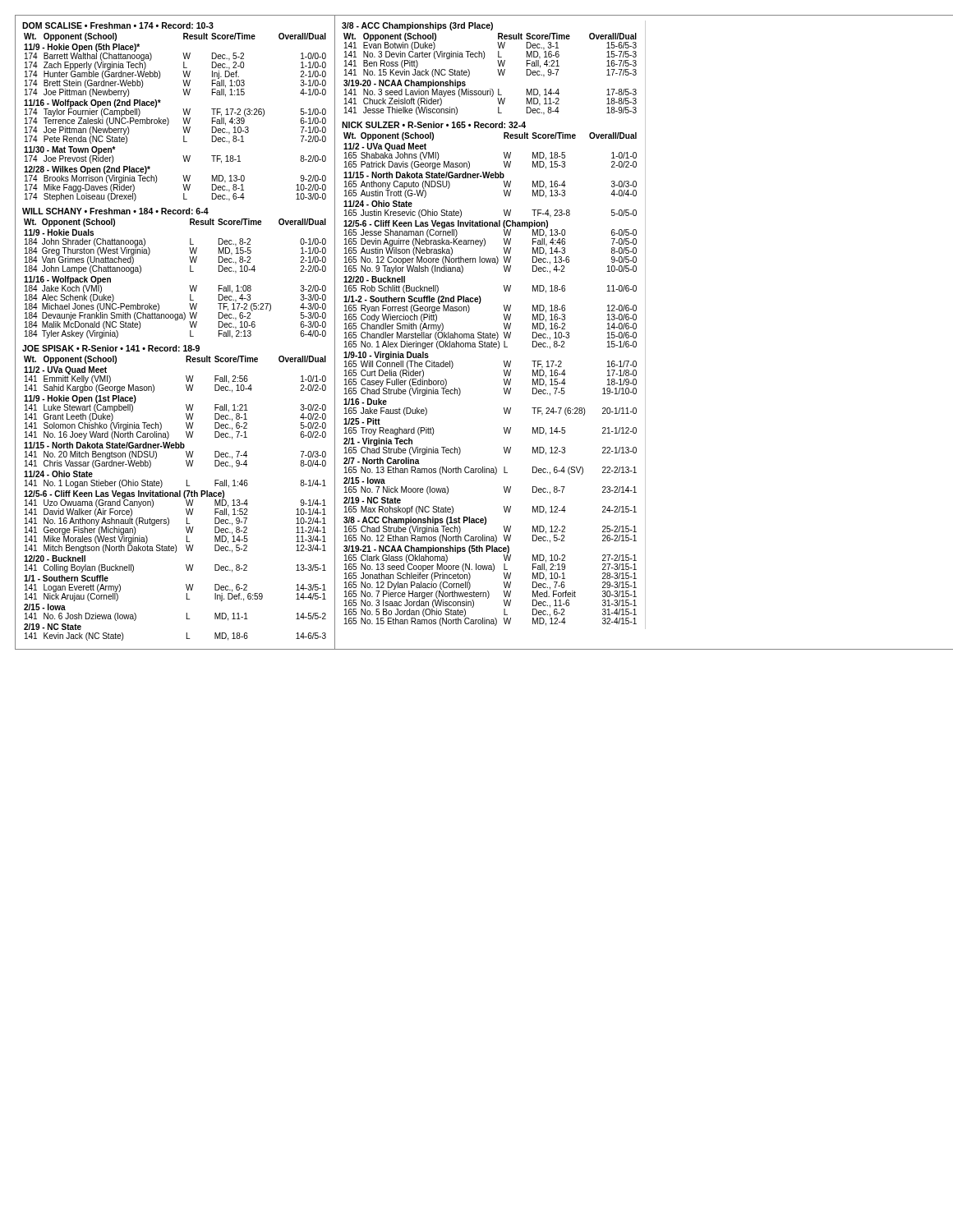Locate the section header containing "WILL SCHANY • Freshman"
953x1232 pixels.
115,211
